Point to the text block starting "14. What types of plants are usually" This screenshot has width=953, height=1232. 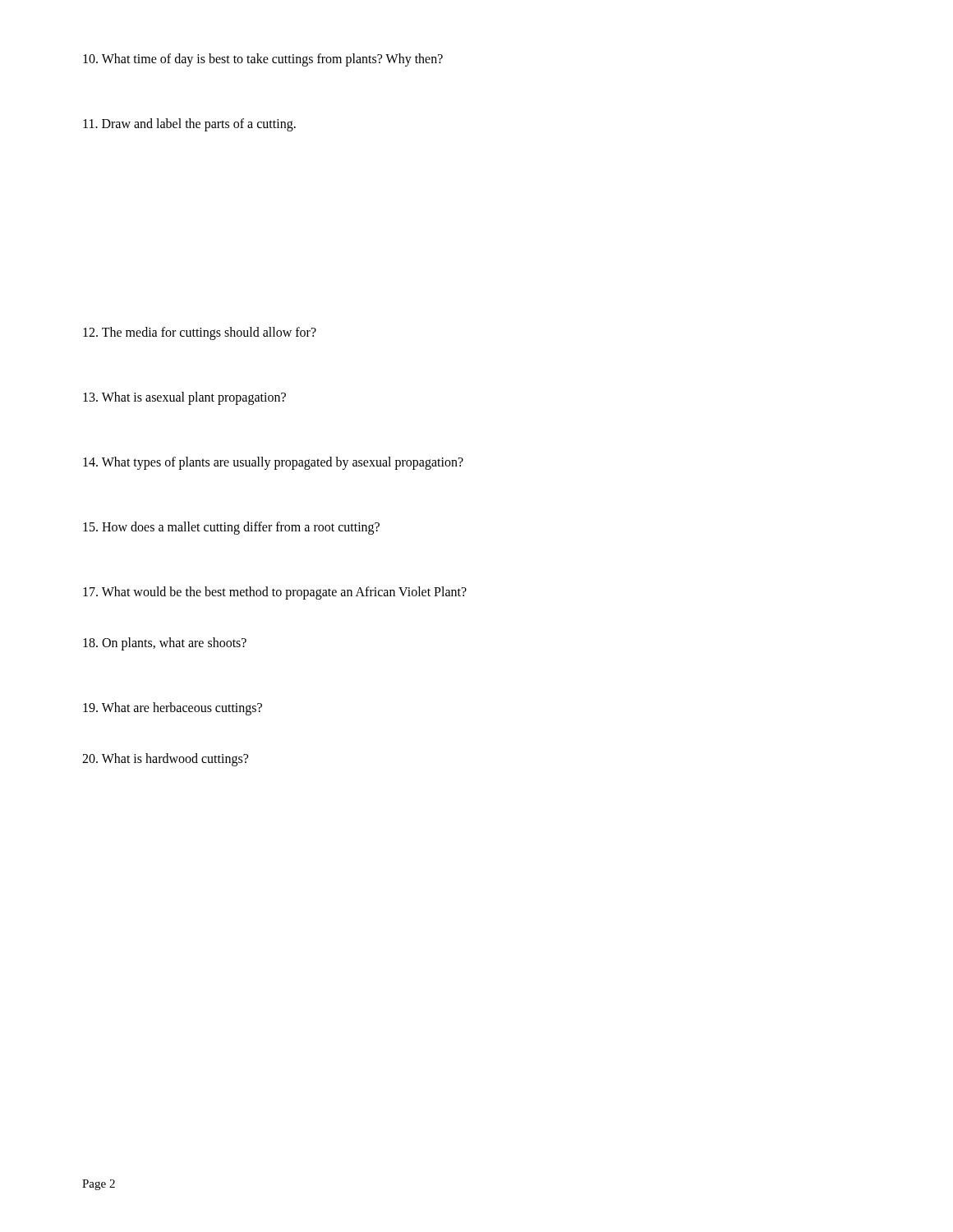click(x=273, y=462)
